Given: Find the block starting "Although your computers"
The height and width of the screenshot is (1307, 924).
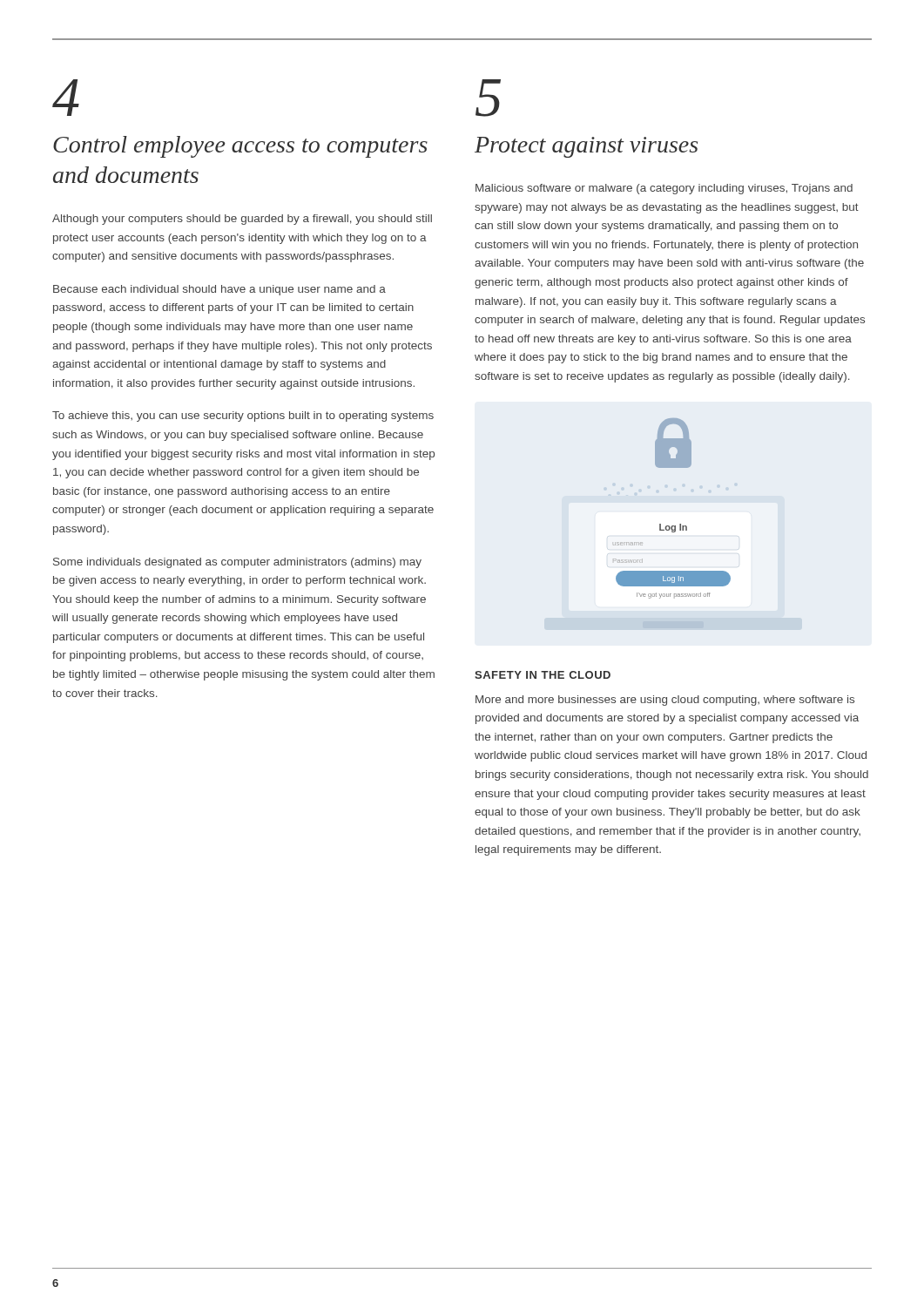Looking at the screenshot, I should pos(242,237).
